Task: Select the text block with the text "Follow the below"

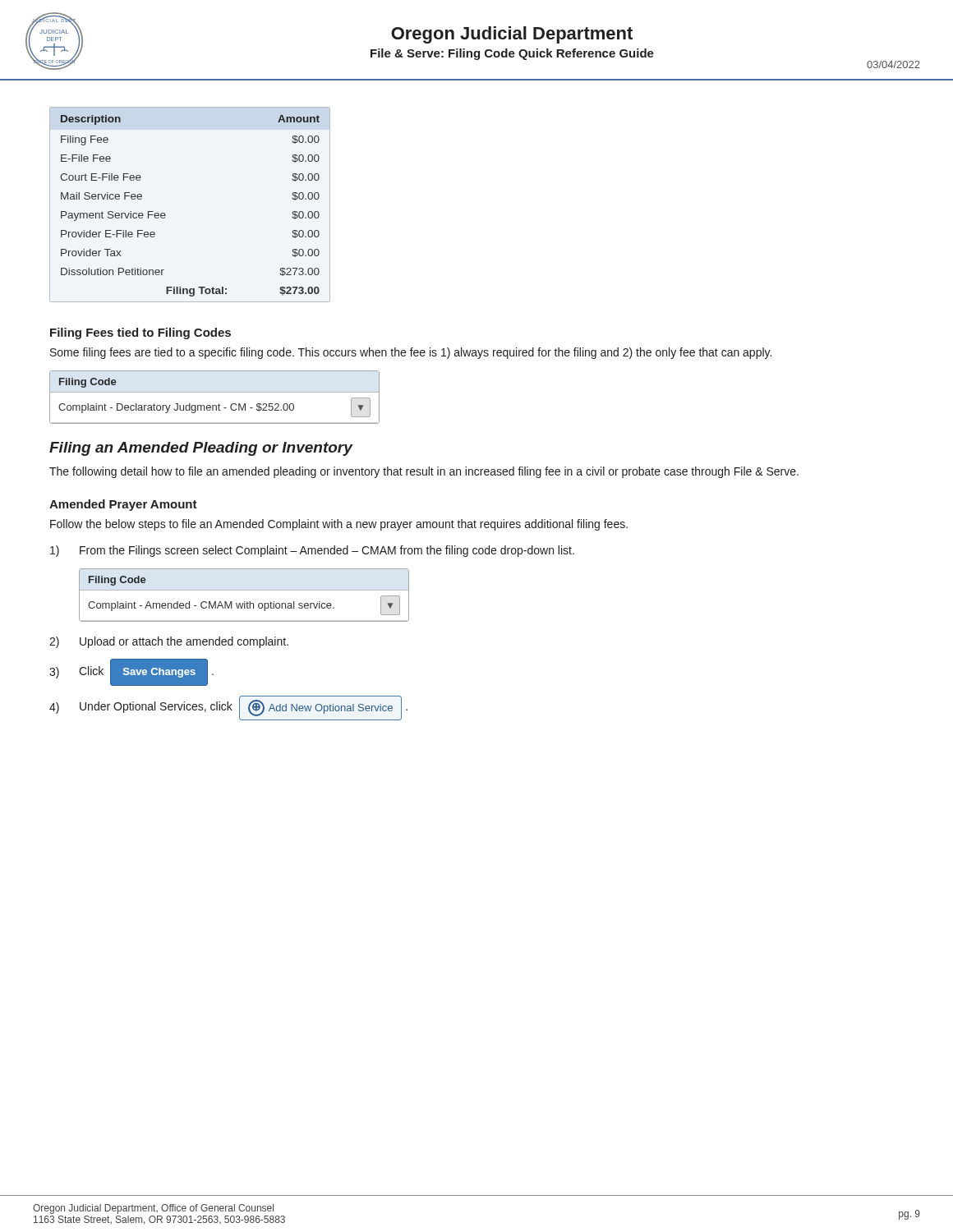Action: [x=339, y=524]
